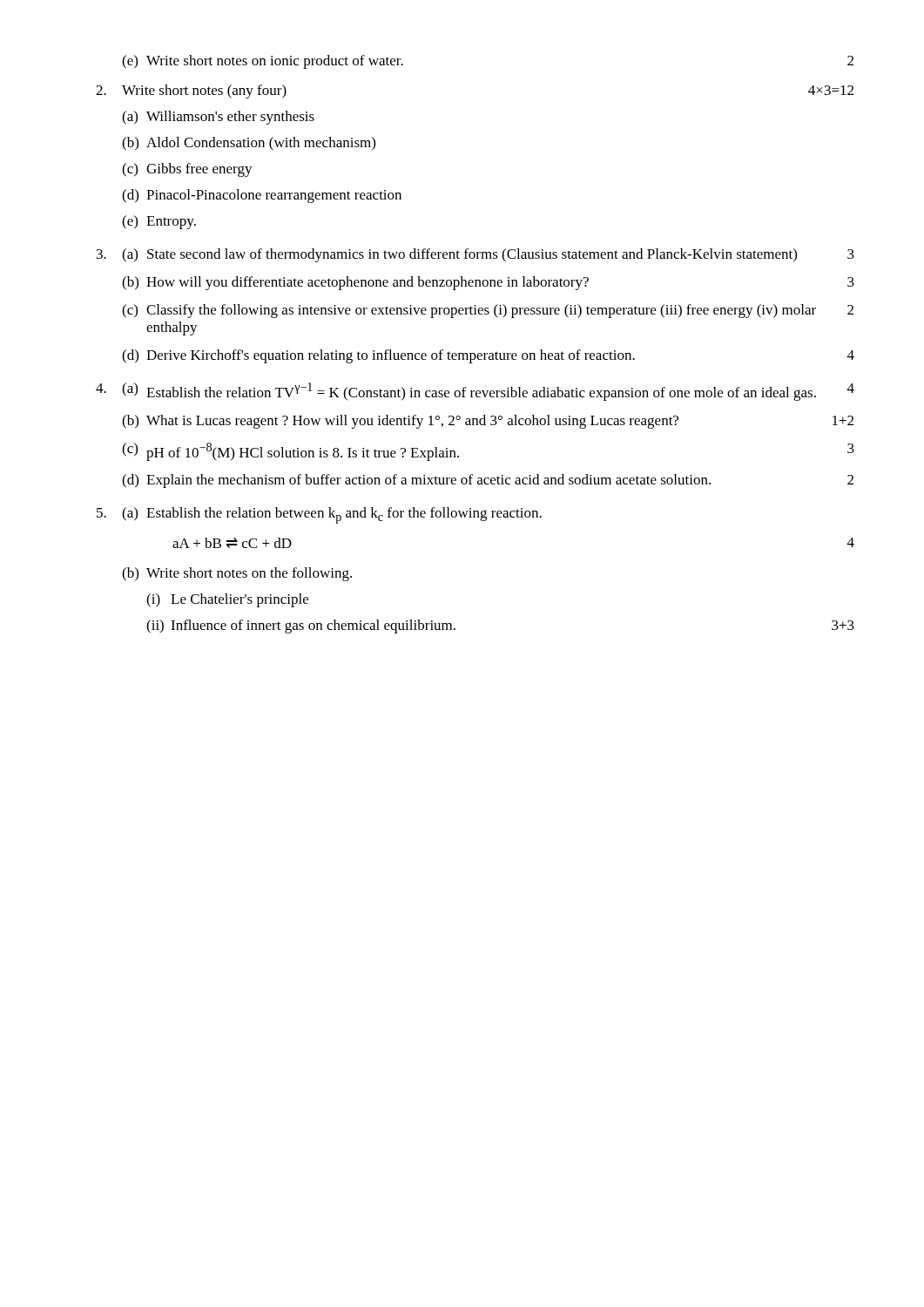Select the list item that reads "(a) Williamson's ether synthesis"
The width and height of the screenshot is (924, 1307).
218,118
